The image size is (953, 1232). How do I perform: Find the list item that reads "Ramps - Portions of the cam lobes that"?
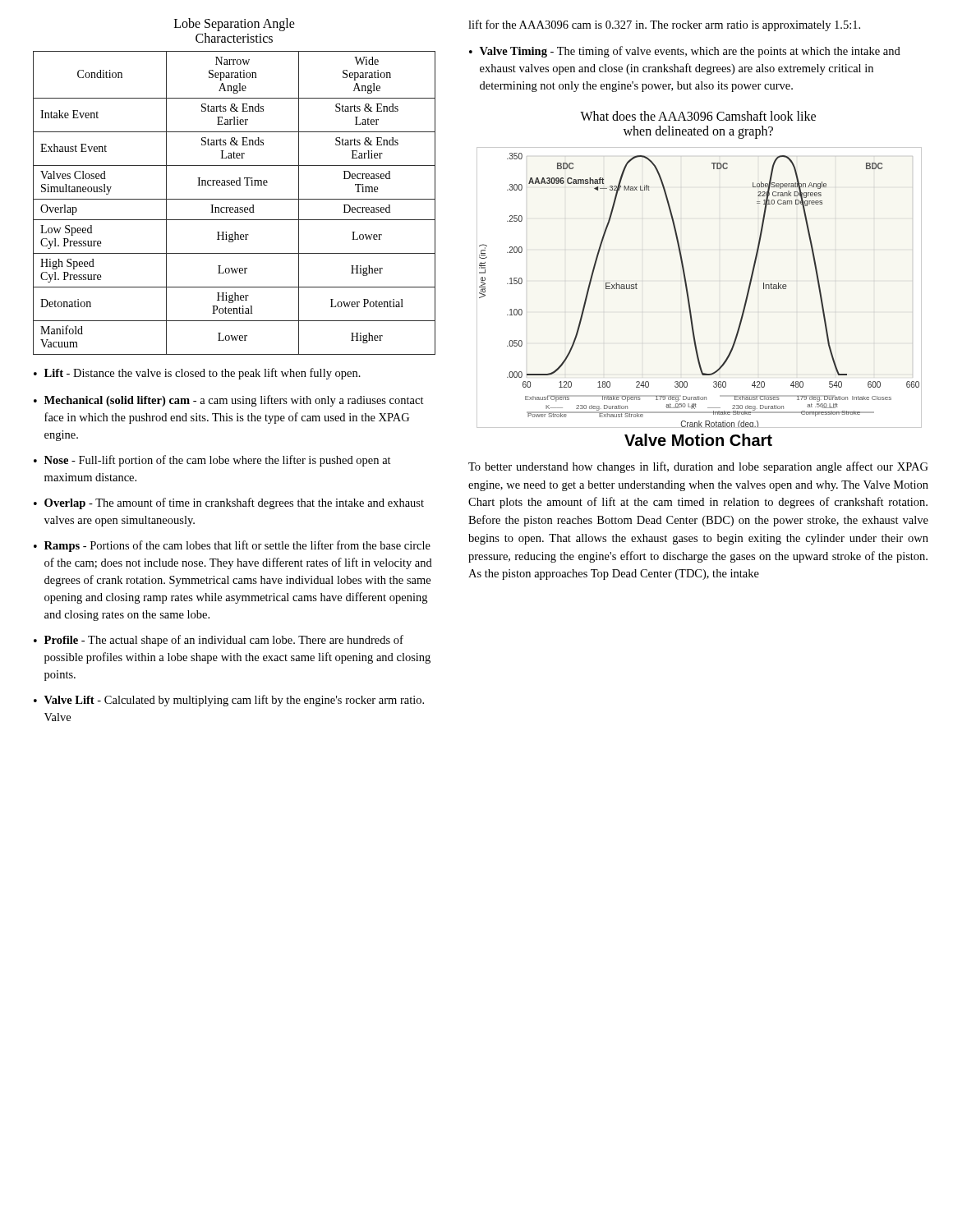click(240, 581)
